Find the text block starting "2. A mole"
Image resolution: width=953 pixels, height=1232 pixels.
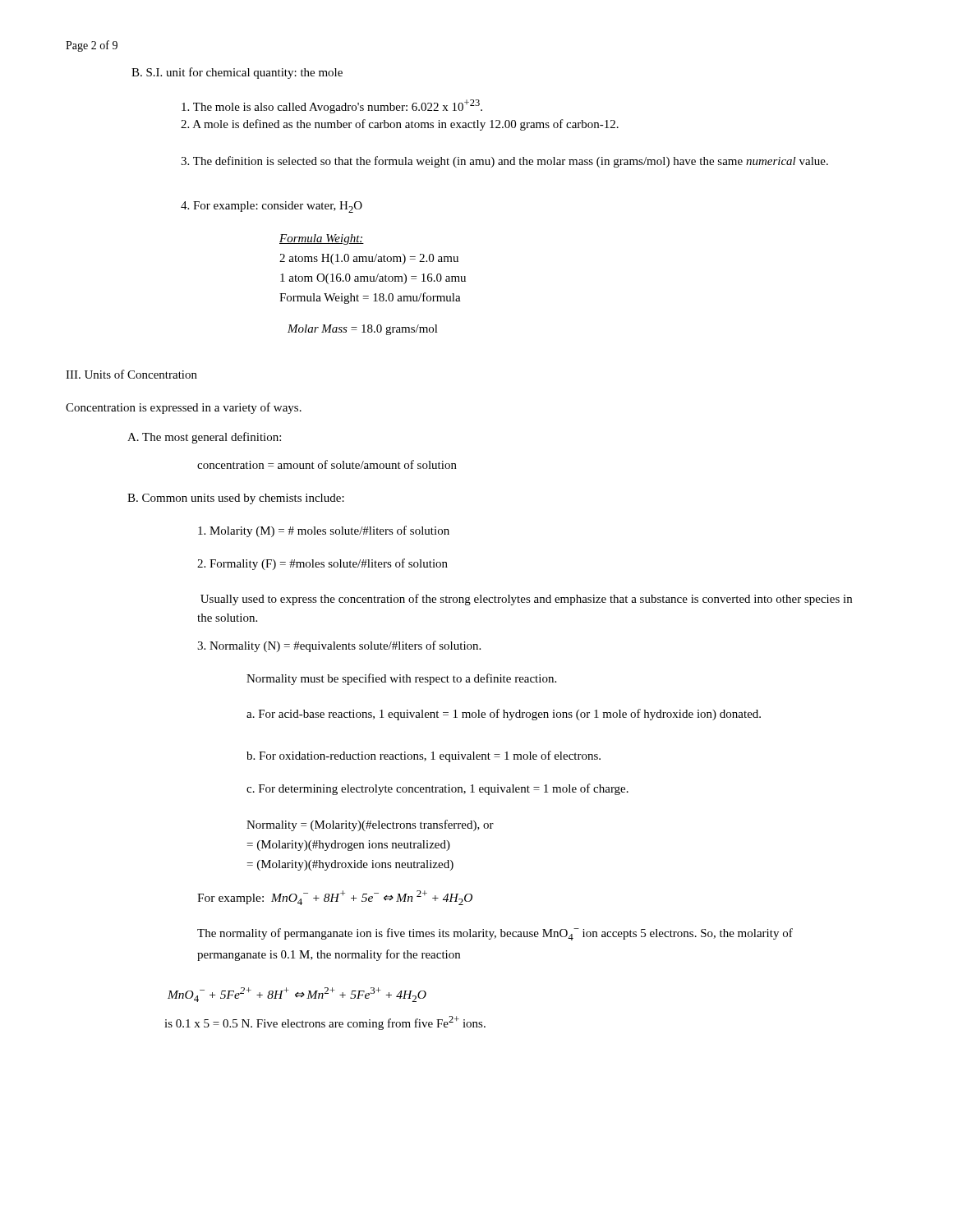point(400,124)
